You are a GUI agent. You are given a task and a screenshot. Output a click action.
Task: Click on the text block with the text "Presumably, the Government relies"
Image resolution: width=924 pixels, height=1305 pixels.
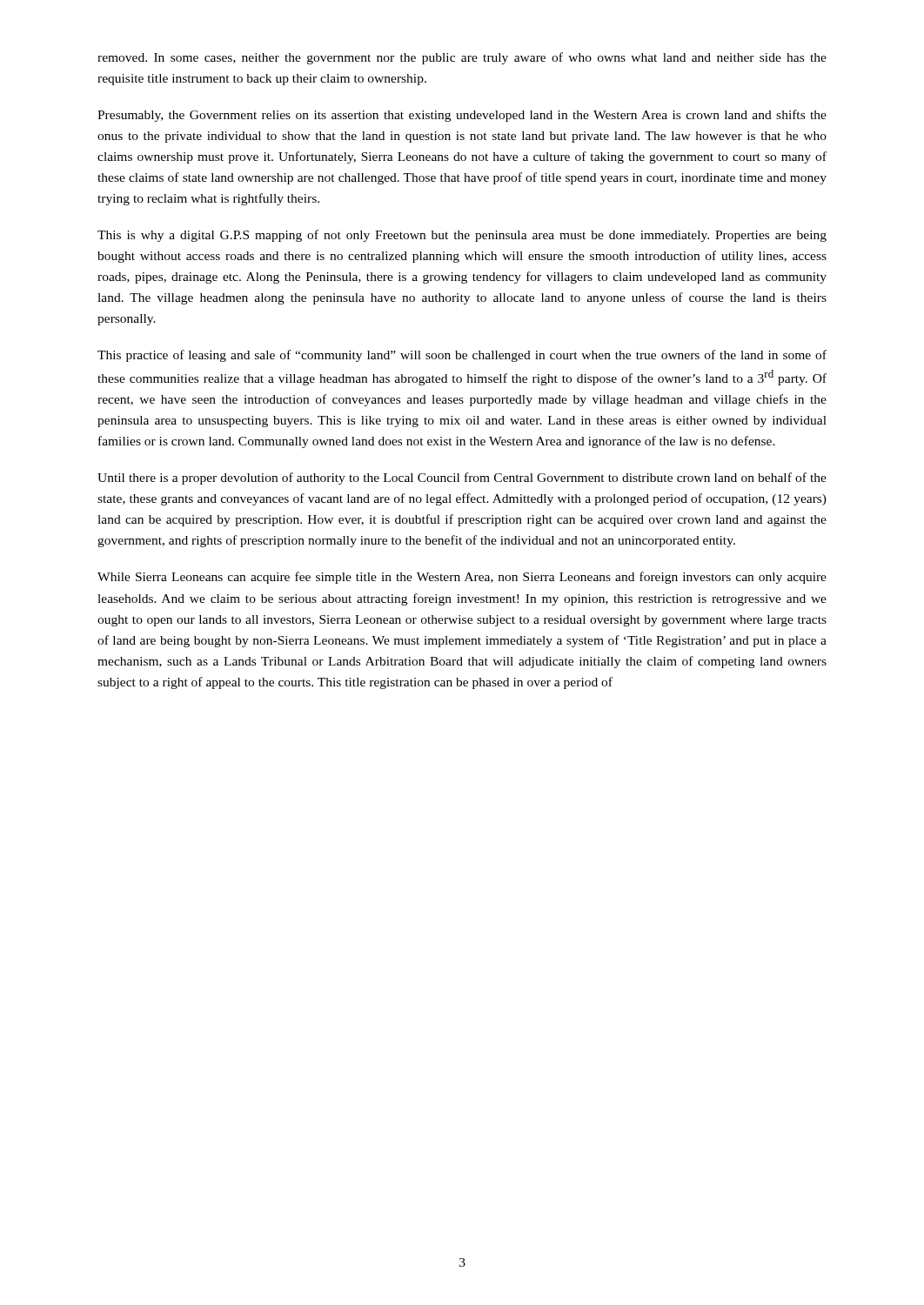[x=462, y=156]
